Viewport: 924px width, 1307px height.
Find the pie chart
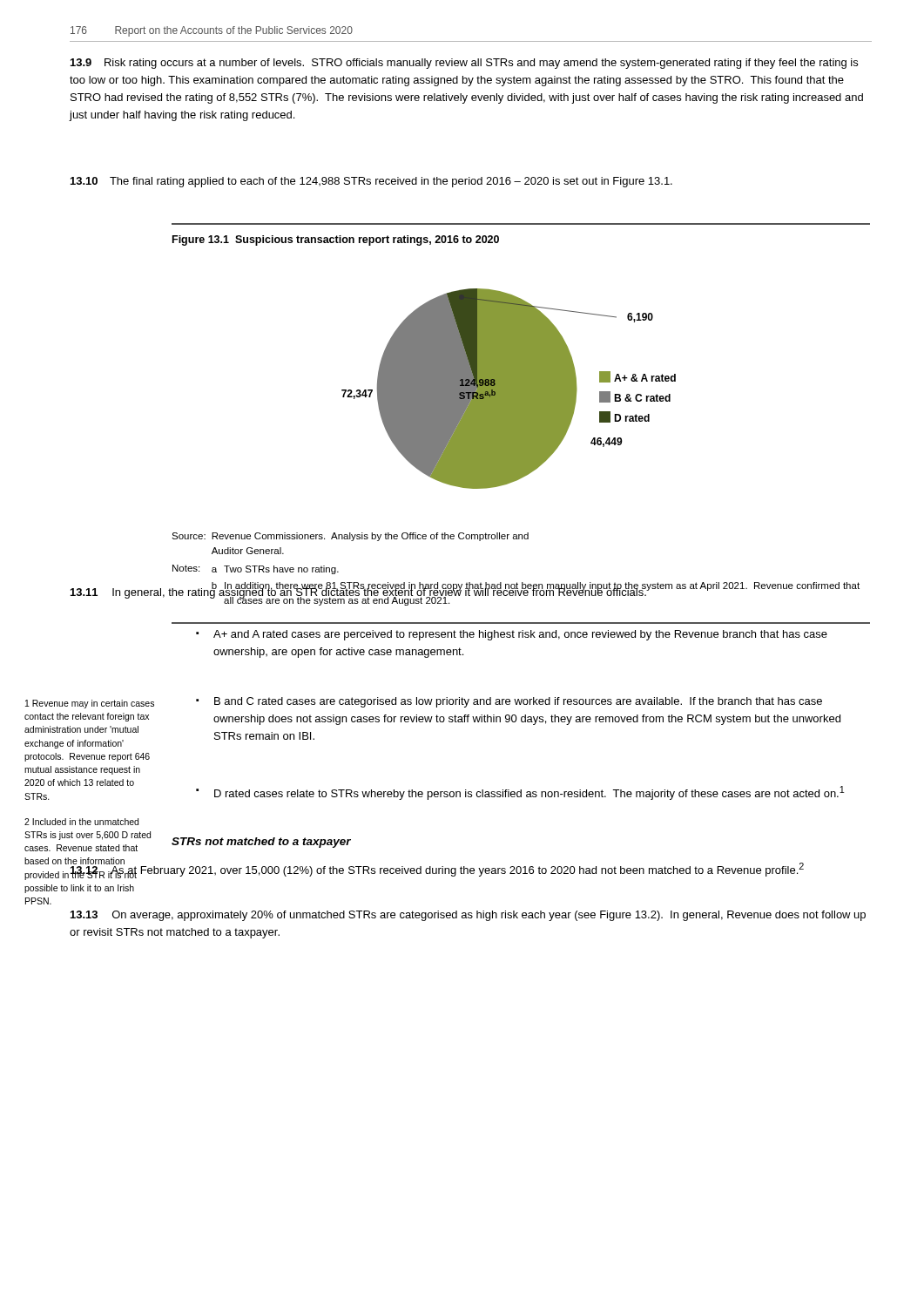click(521, 387)
